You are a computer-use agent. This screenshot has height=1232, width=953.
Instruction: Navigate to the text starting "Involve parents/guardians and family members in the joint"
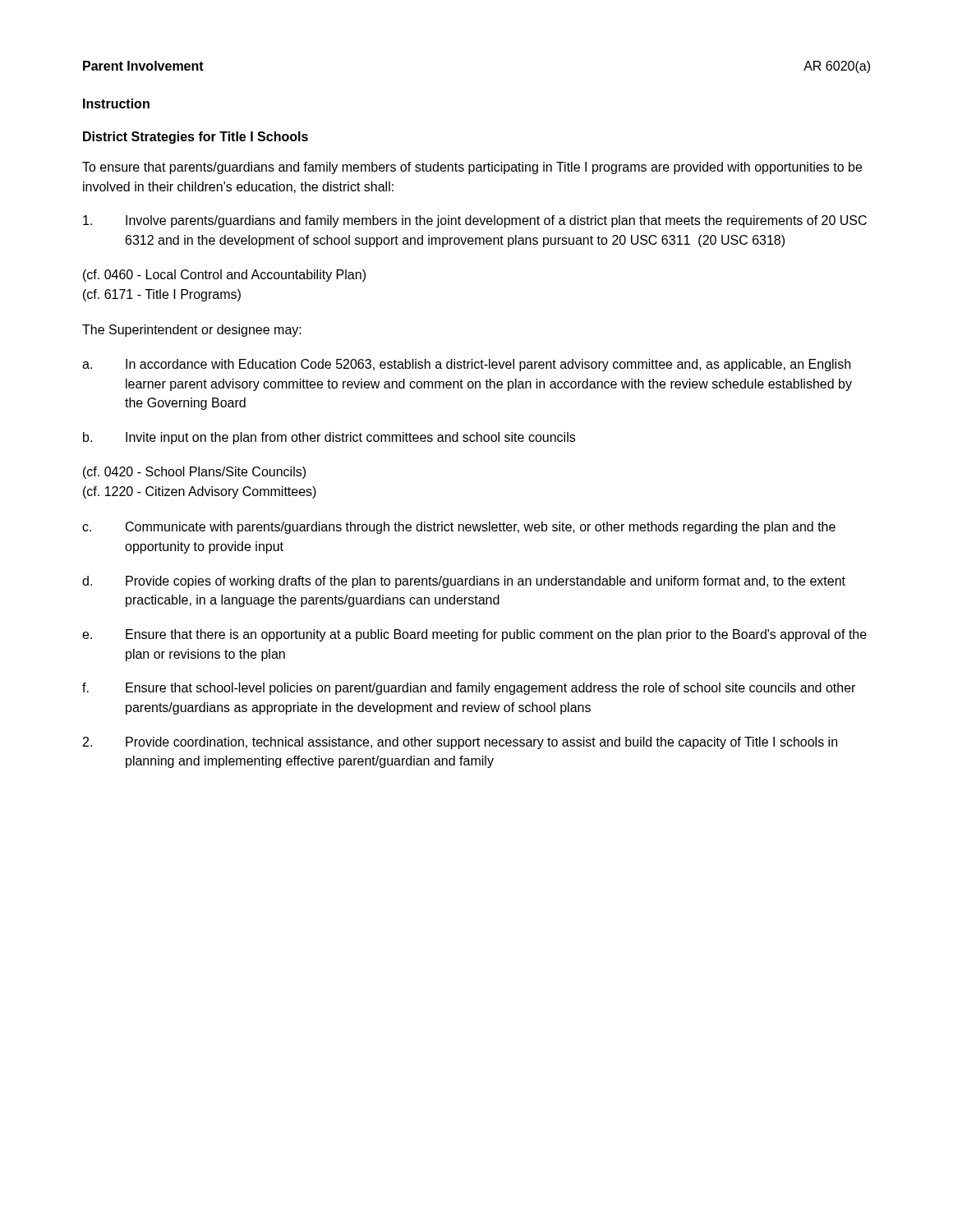(476, 231)
